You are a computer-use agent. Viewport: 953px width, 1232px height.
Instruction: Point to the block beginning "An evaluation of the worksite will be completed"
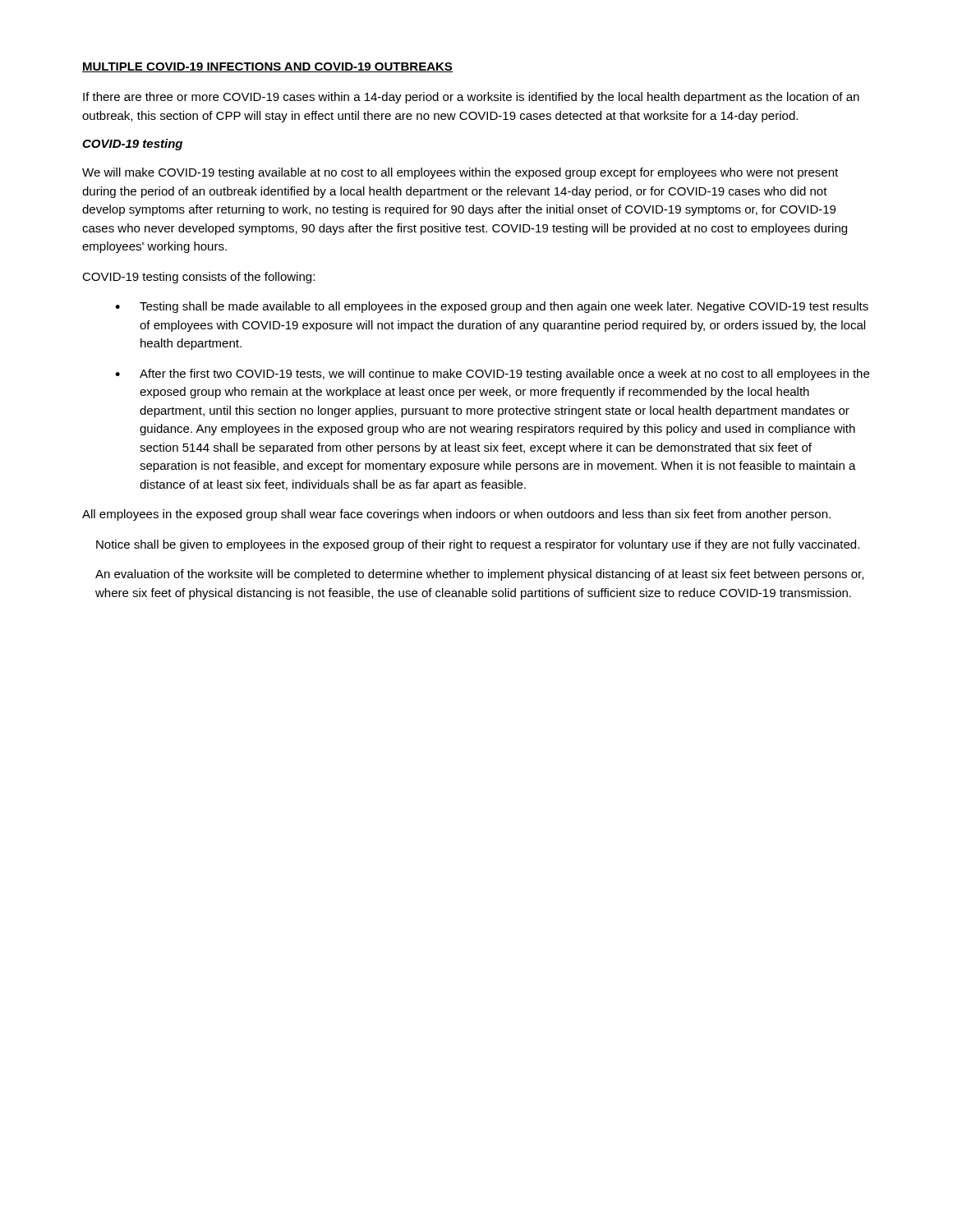pos(480,583)
